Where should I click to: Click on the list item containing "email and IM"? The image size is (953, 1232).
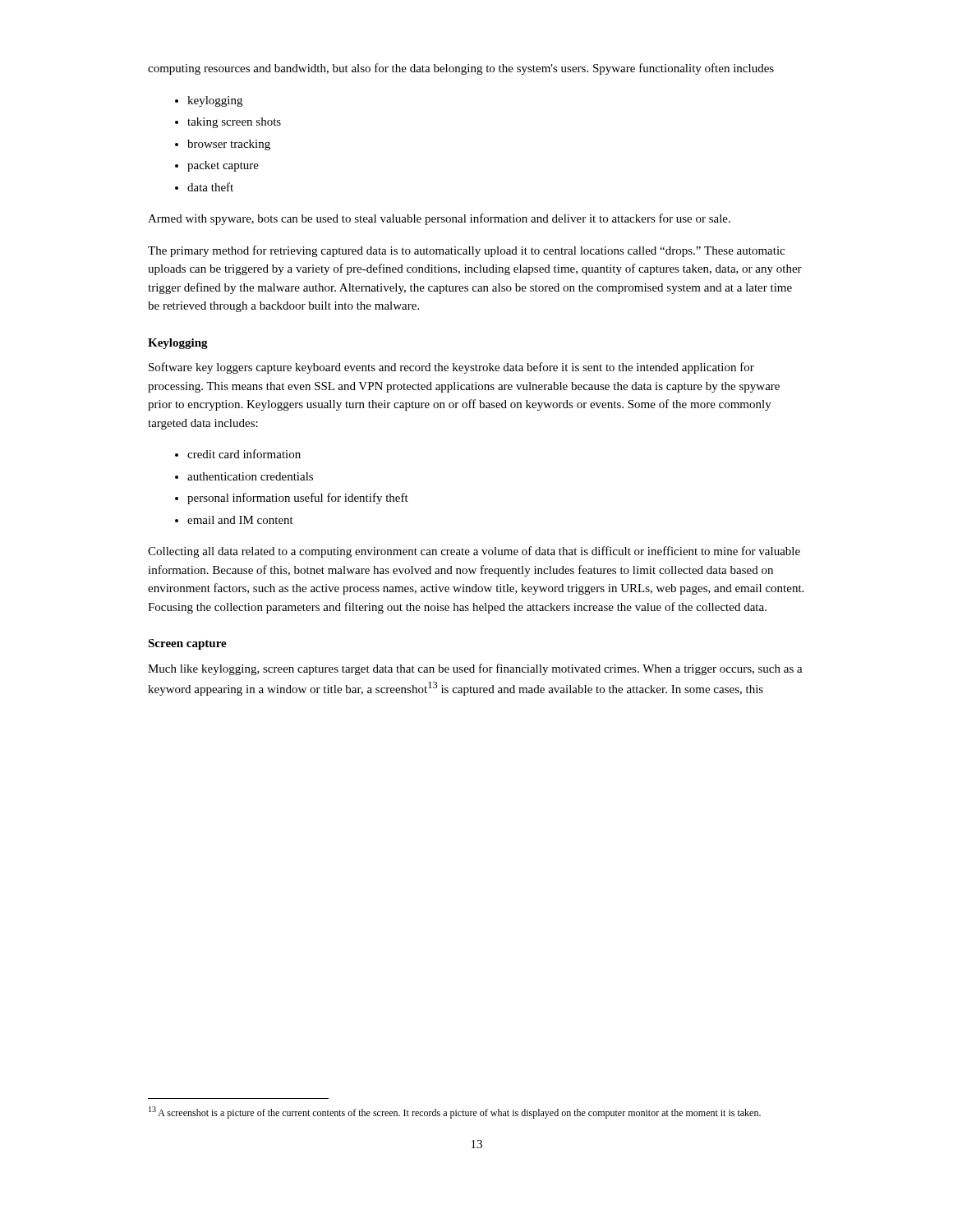click(x=240, y=520)
